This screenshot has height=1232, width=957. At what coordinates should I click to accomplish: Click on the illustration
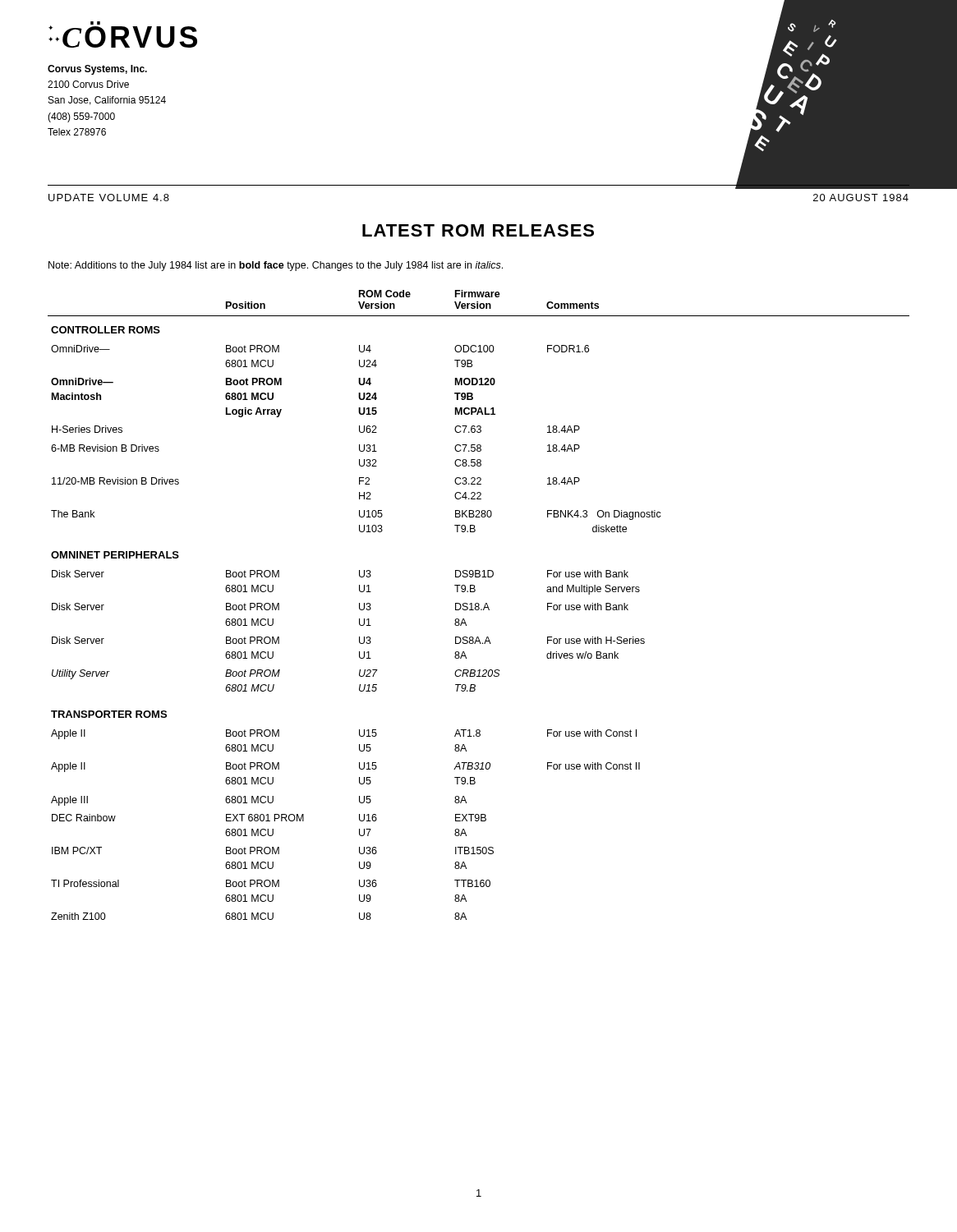[846, 94]
